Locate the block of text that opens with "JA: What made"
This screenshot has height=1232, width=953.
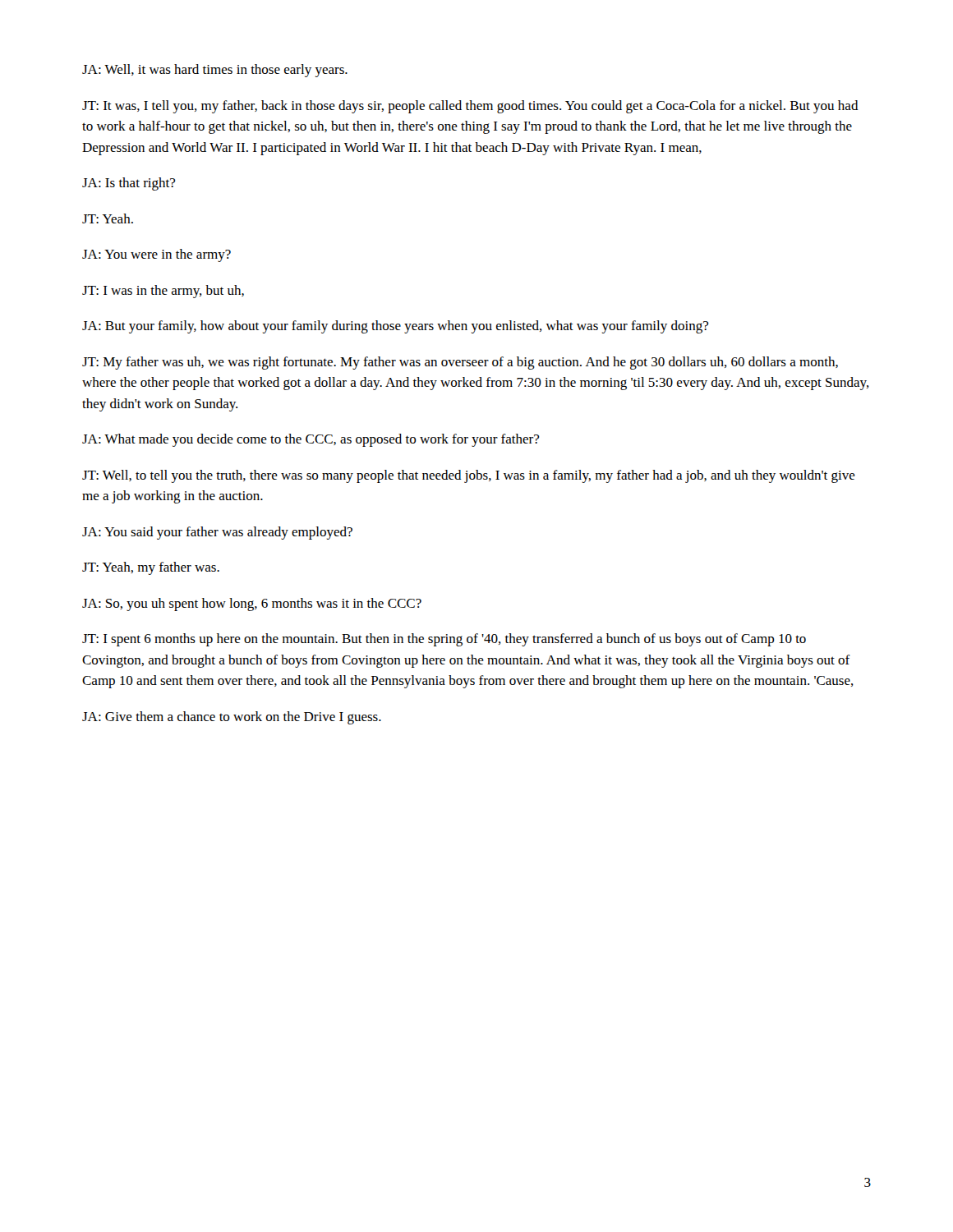(311, 439)
